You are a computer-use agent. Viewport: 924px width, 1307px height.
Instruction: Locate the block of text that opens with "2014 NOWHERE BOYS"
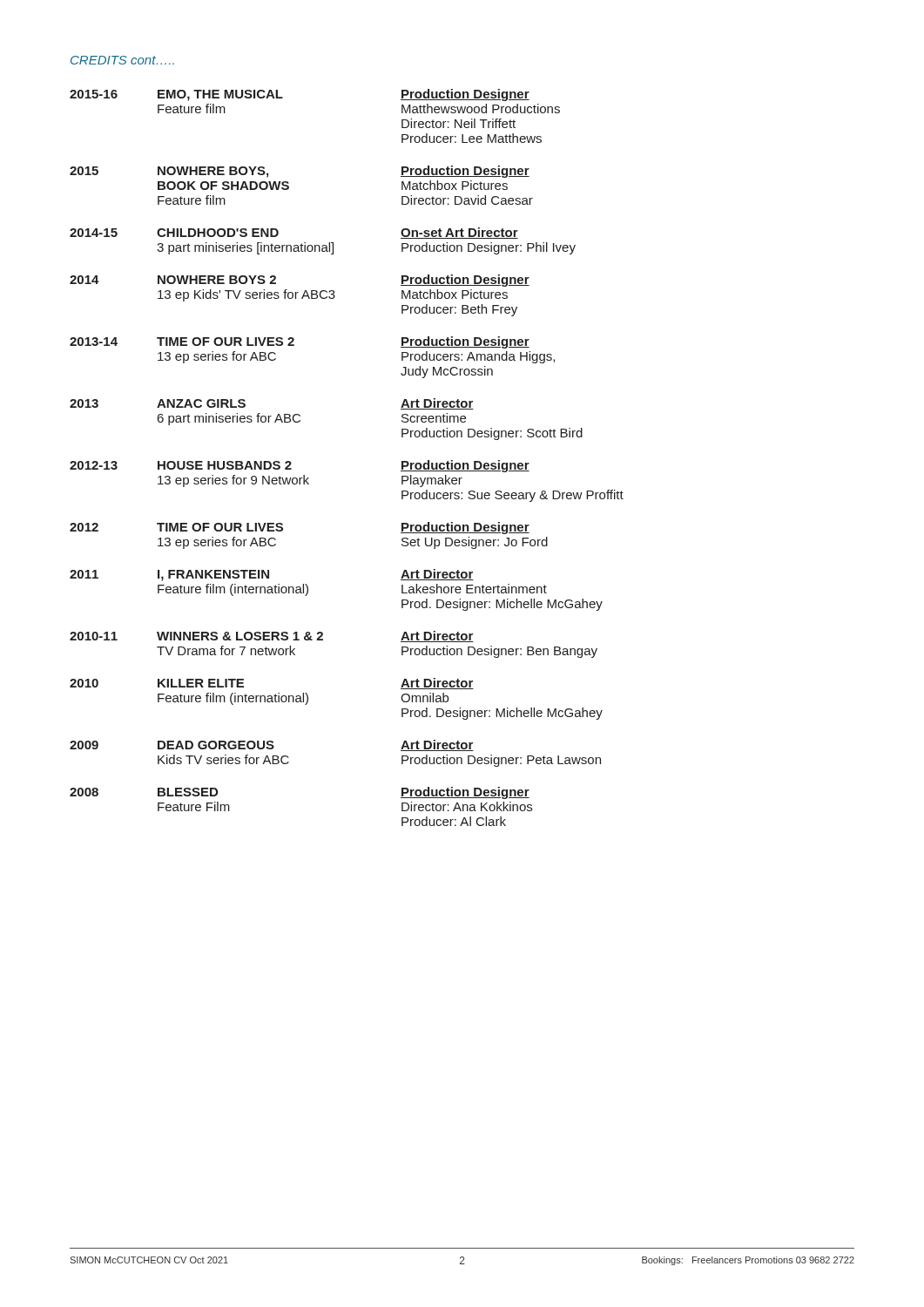click(x=462, y=294)
